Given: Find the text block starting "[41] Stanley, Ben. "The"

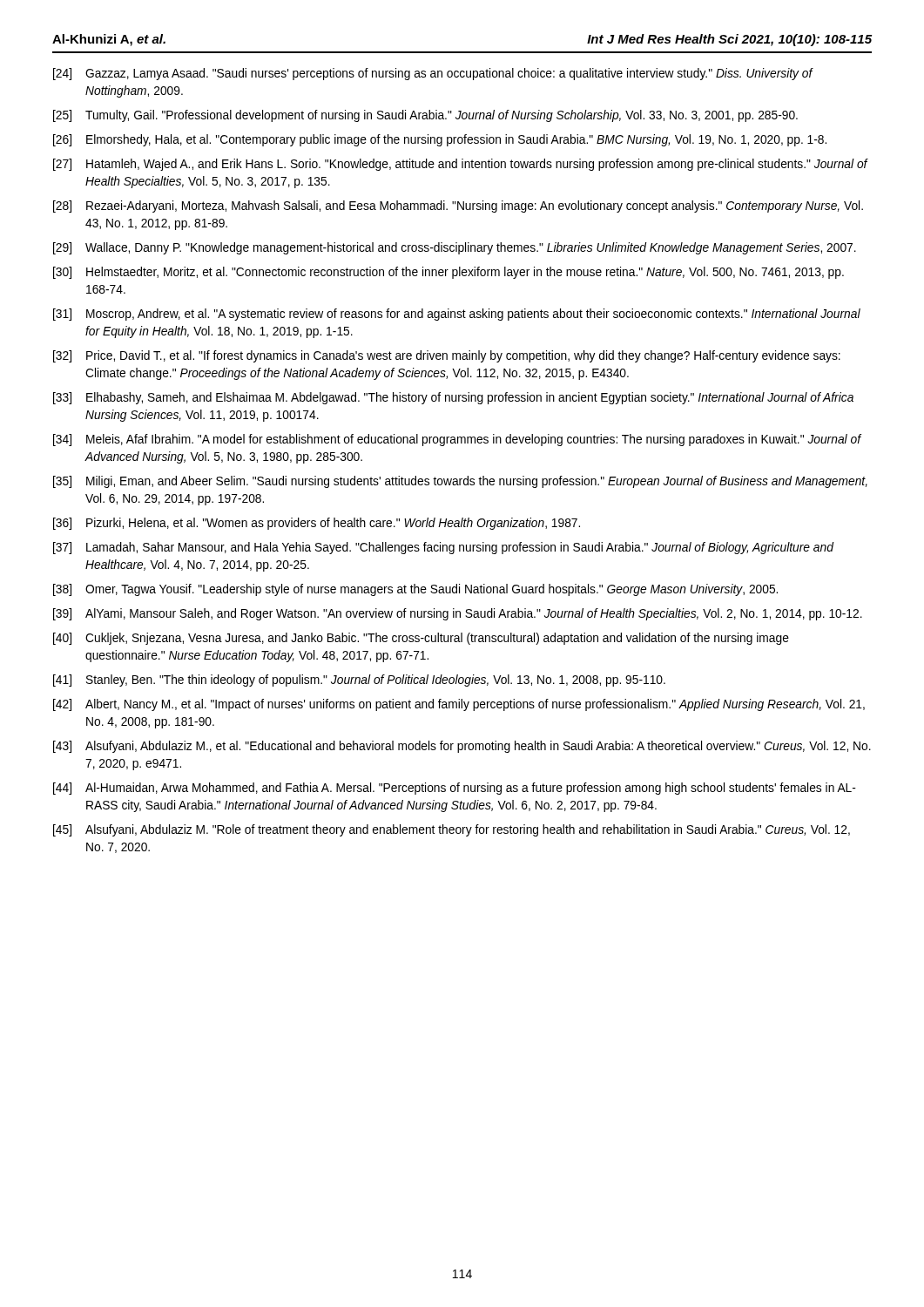Looking at the screenshot, I should pos(462,680).
